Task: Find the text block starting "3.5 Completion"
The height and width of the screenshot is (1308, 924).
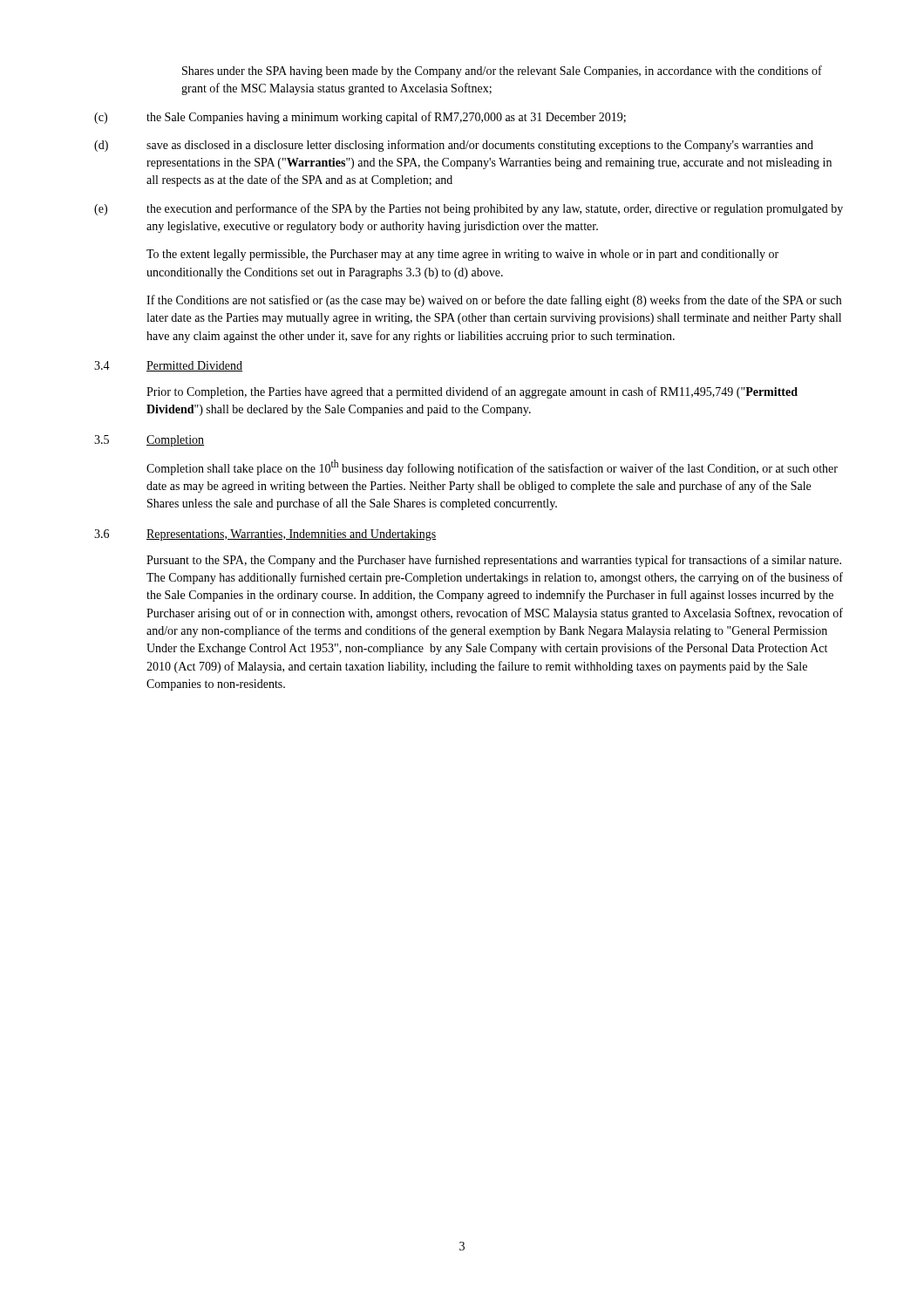Action: point(149,441)
